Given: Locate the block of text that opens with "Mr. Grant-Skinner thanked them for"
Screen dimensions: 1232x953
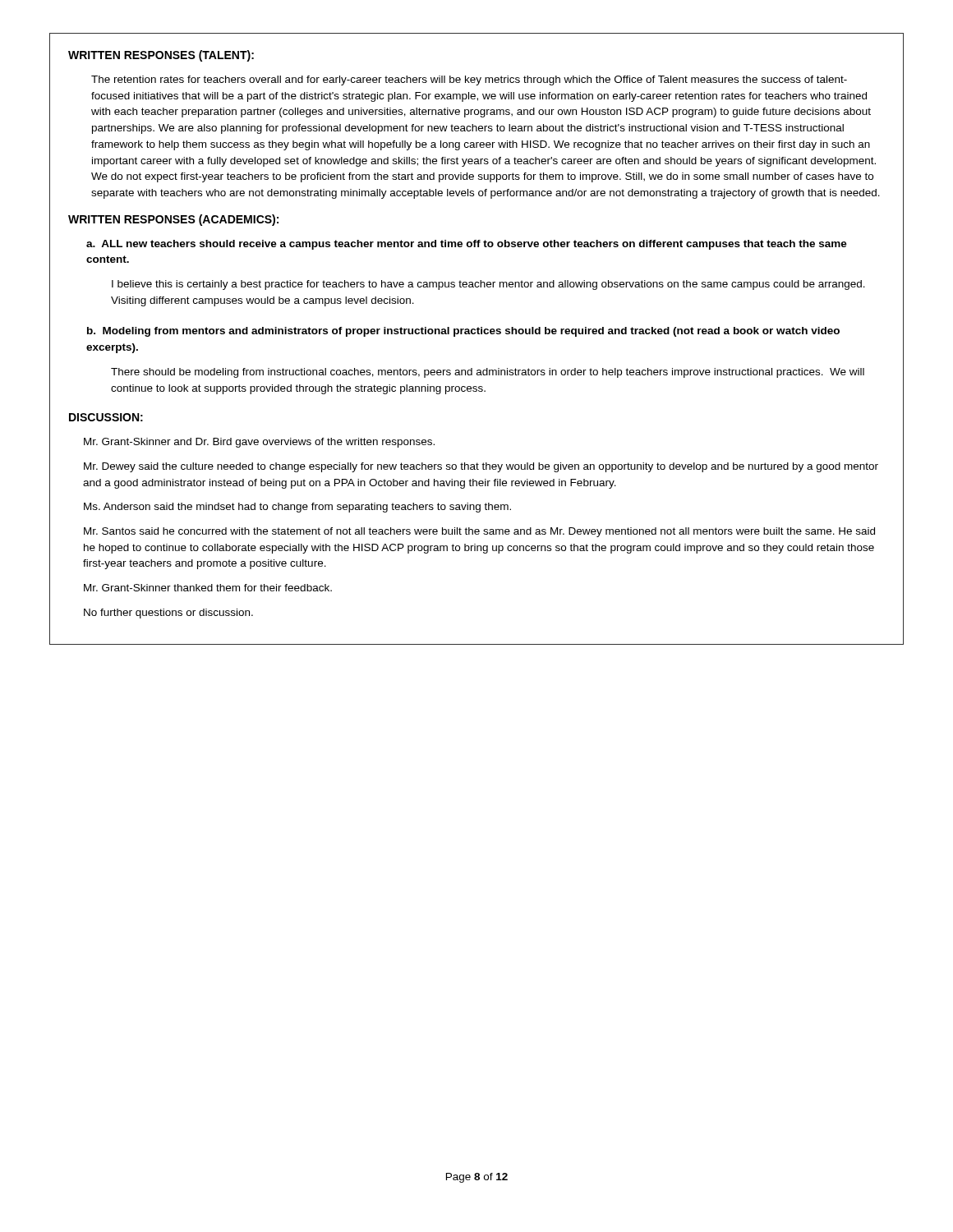Looking at the screenshot, I should click(x=208, y=588).
